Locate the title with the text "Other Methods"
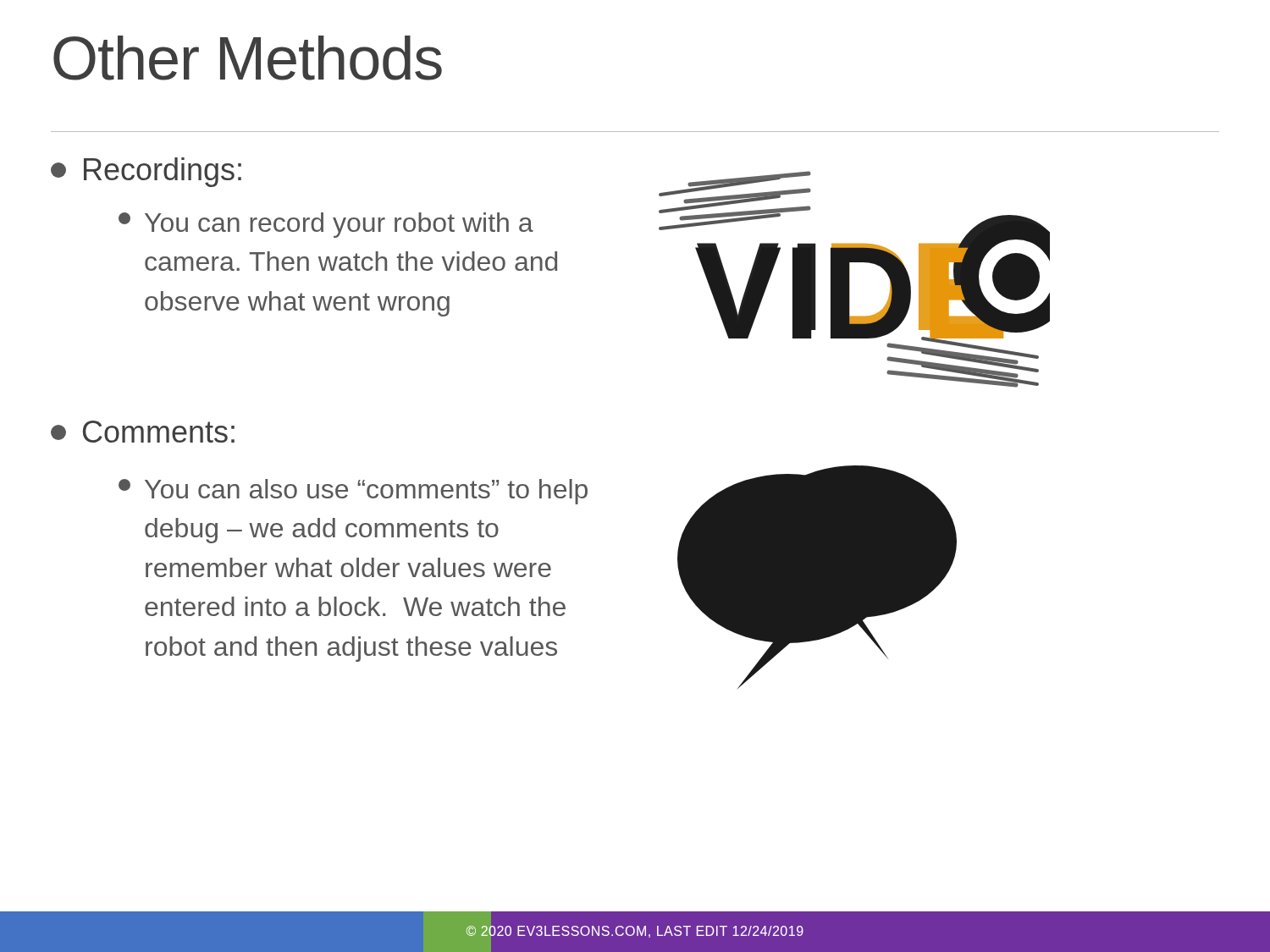The image size is (1270, 952). 247,59
